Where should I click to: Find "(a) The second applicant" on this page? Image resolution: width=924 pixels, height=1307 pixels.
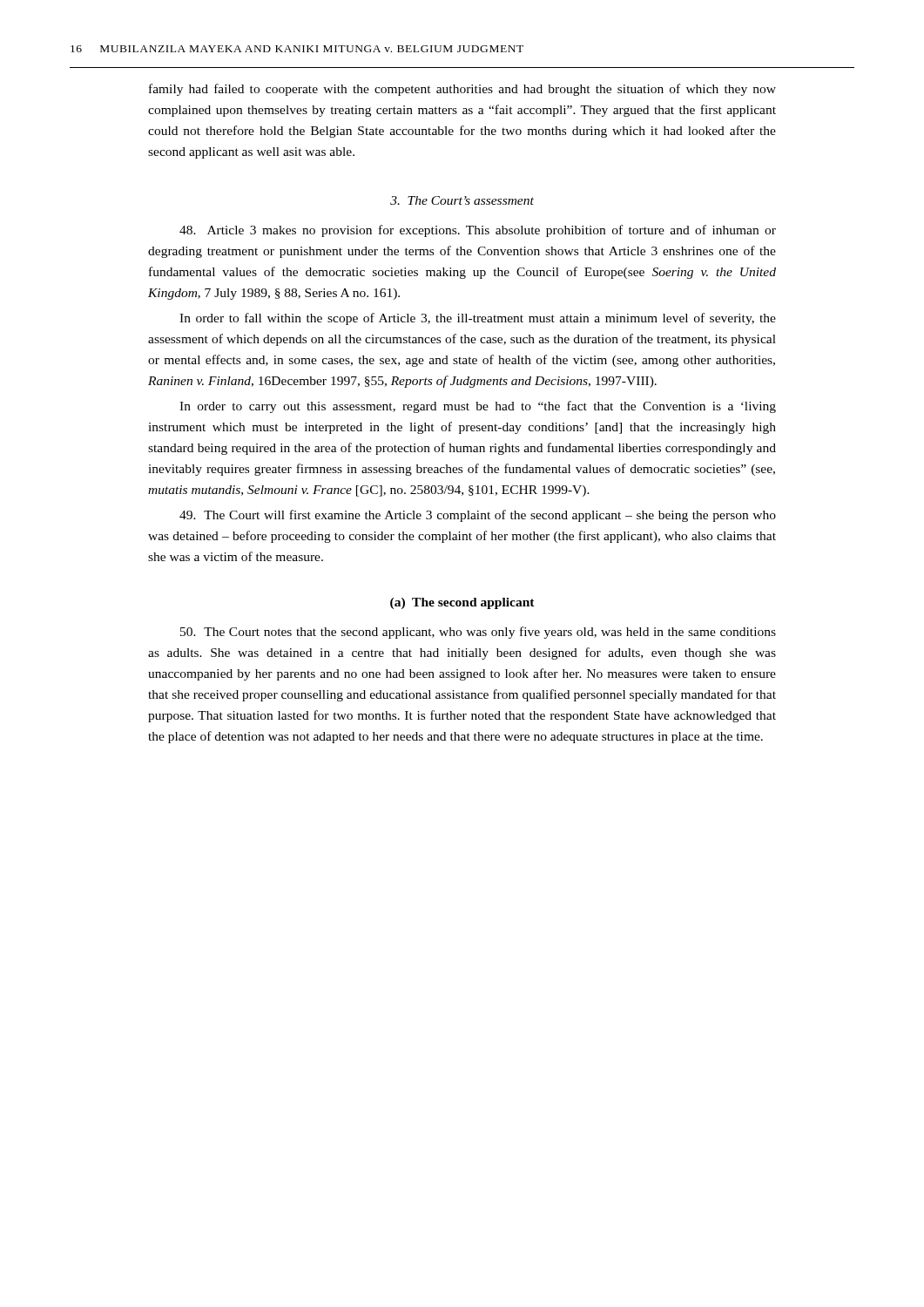pos(462,602)
